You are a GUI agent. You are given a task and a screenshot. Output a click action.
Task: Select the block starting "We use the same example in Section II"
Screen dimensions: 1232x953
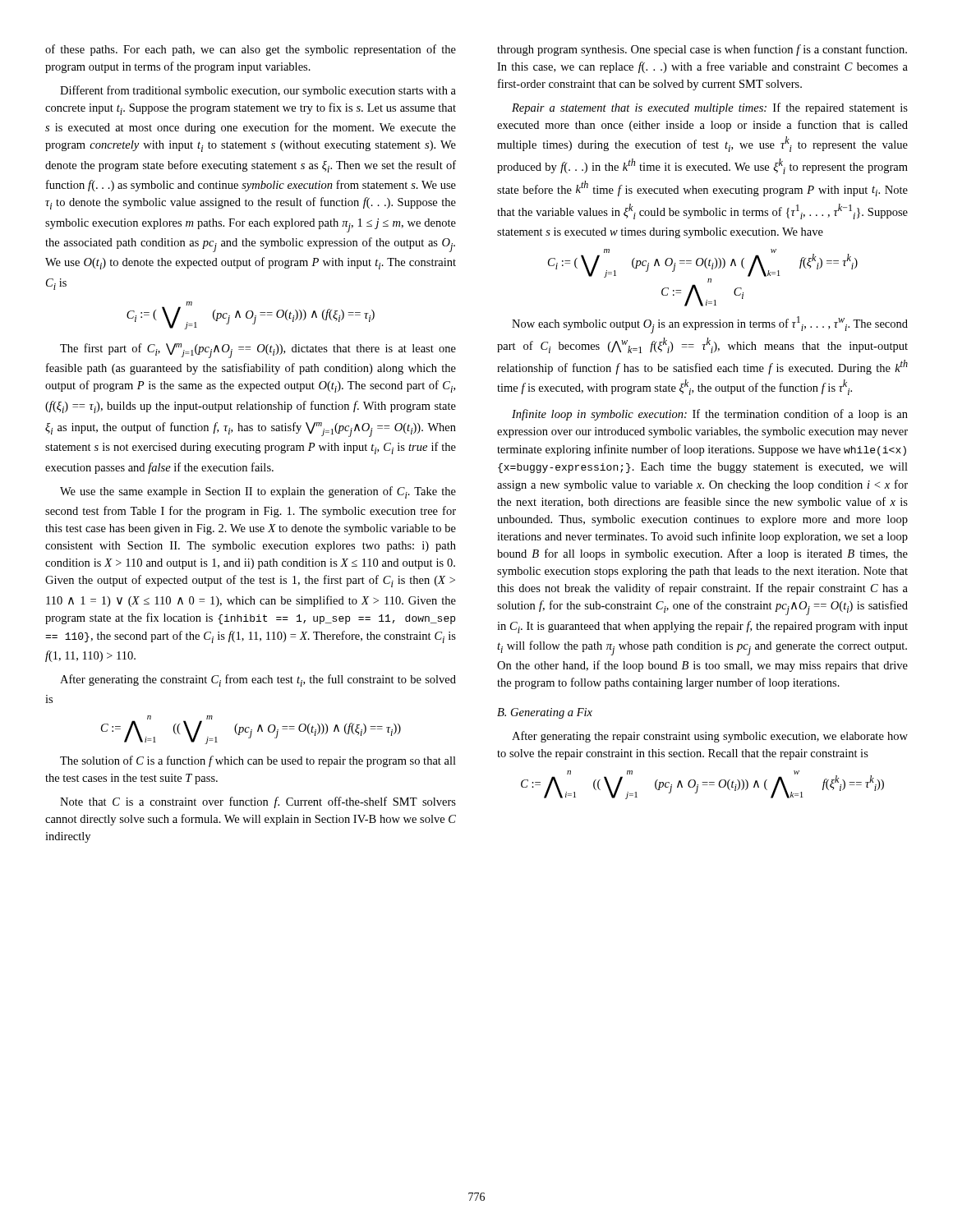(x=251, y=574)
